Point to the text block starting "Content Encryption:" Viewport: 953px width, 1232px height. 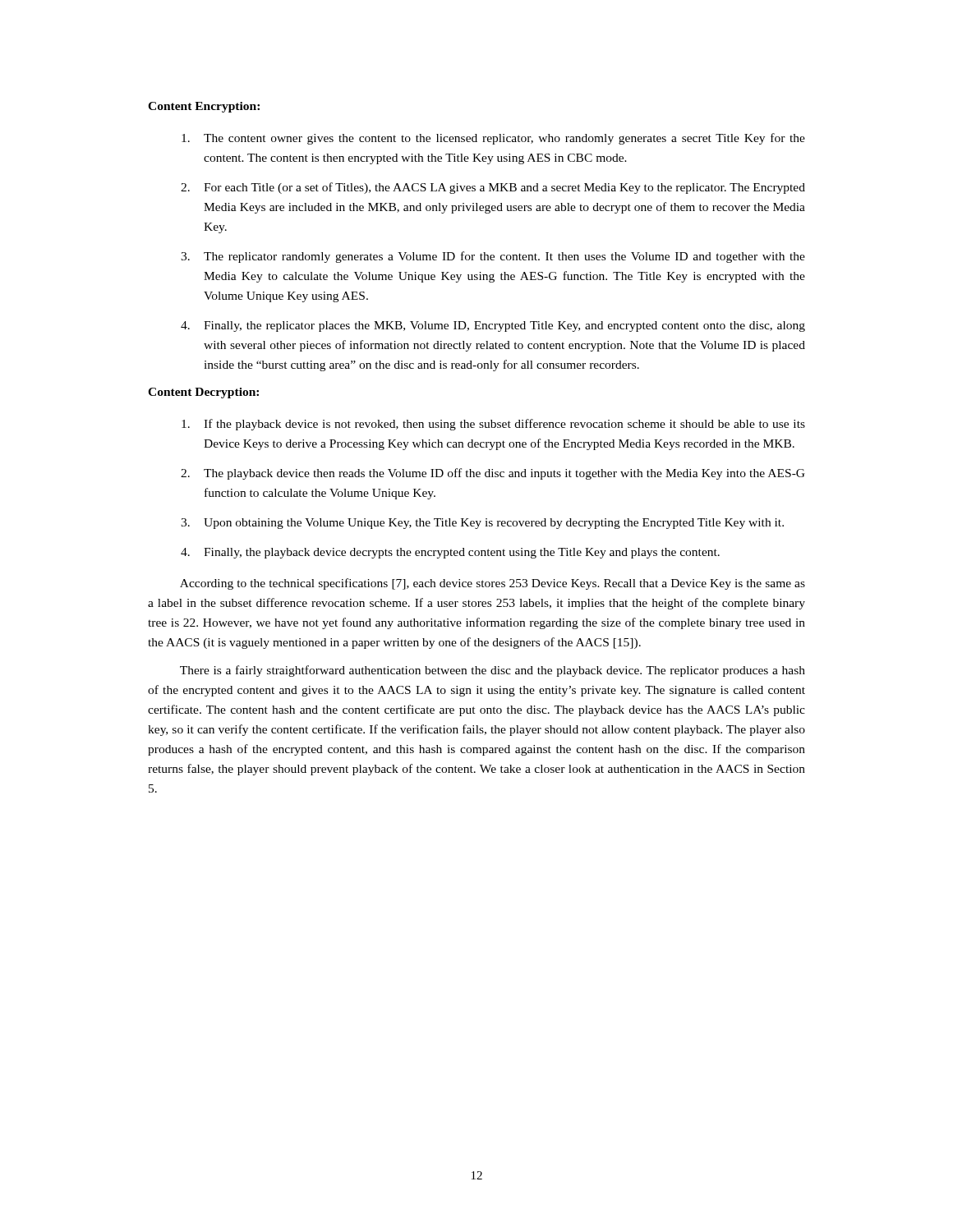pyautogui.click(x=204, y=106)
